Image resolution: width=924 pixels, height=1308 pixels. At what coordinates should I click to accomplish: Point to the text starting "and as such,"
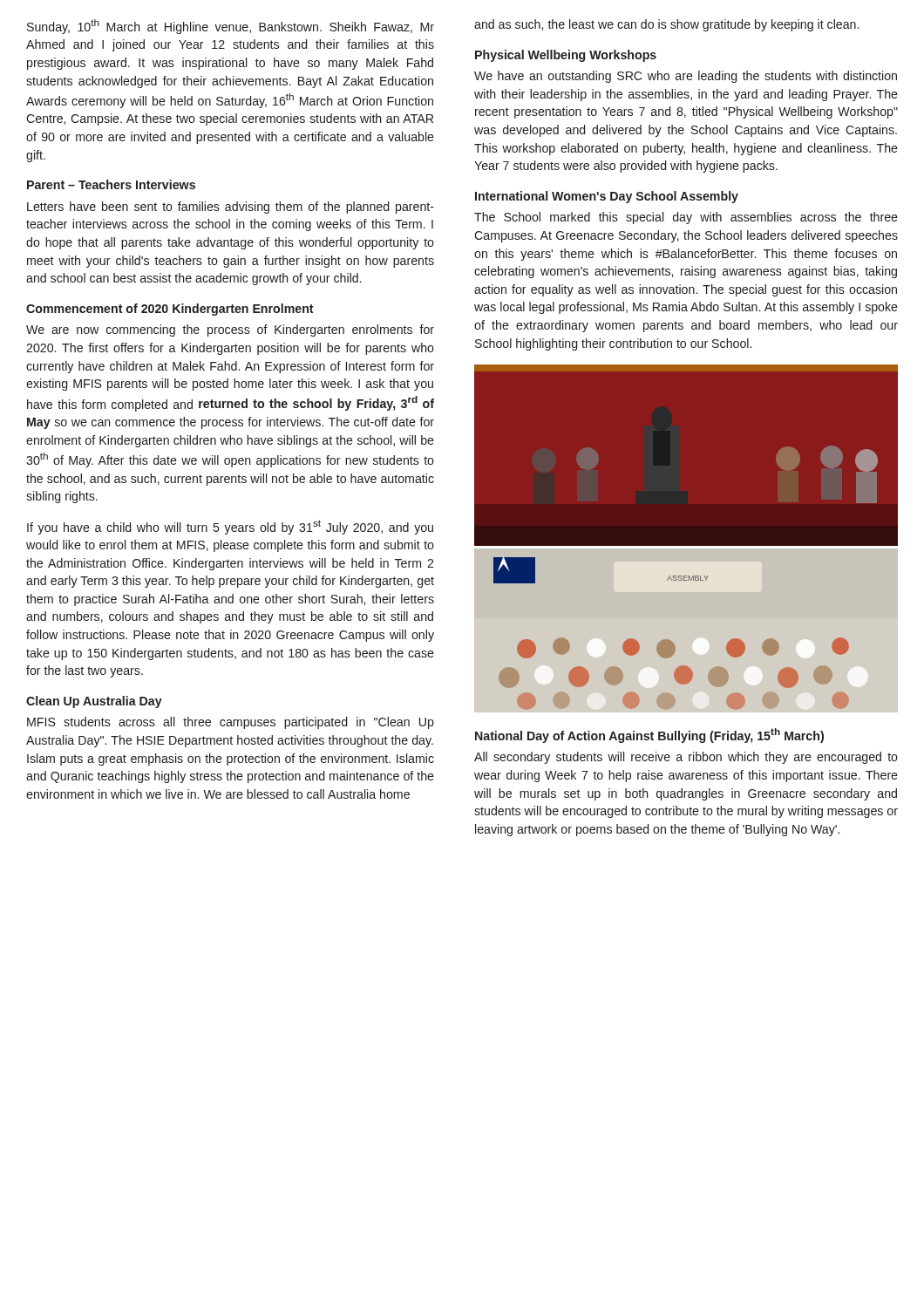coord(667,24)
